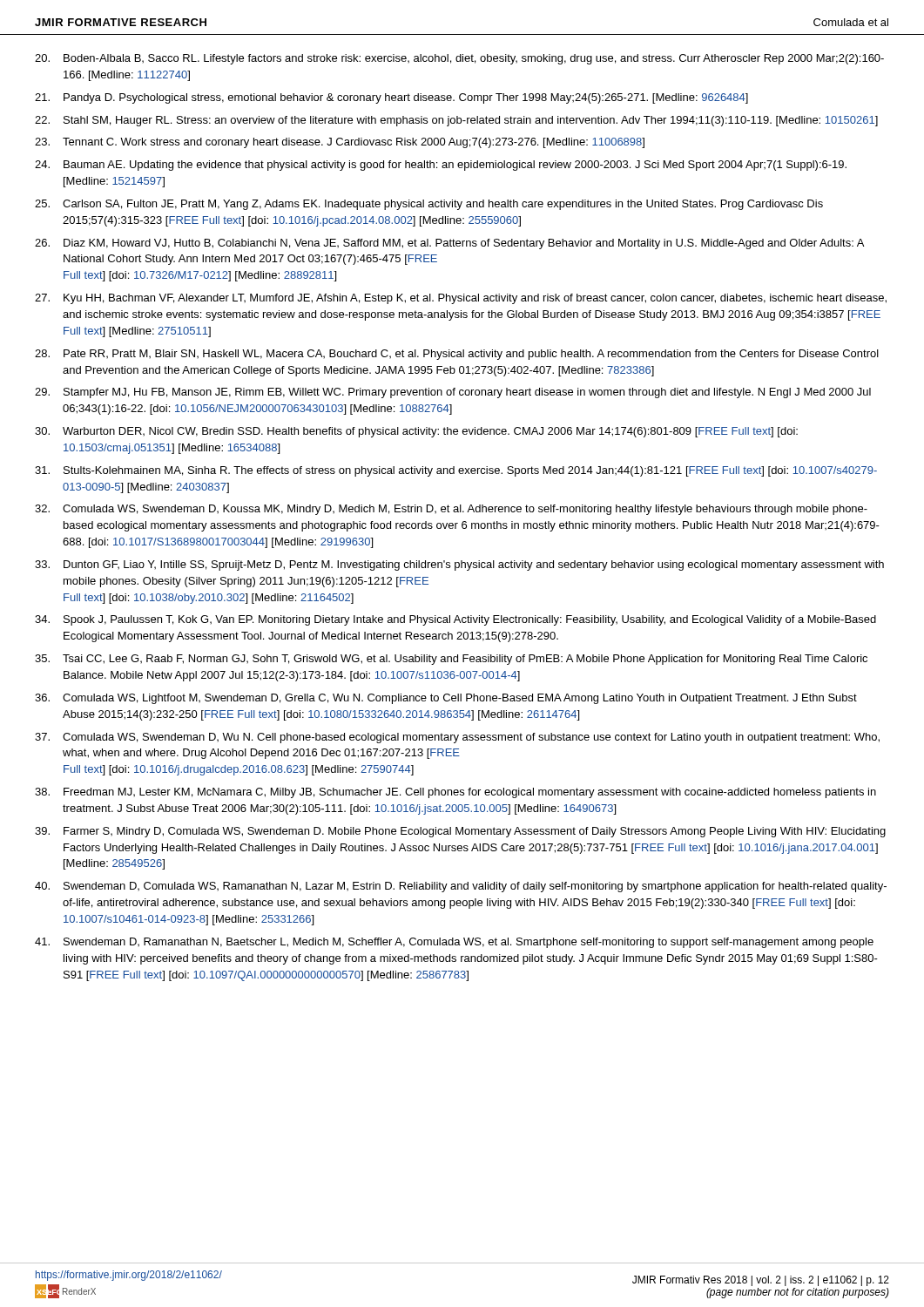Select the list item that reads "20. Boden-Albala B, Sacco RL. Lifestyle factors"
Screen dimensions: 1307x924
click(x=462, y=67)
